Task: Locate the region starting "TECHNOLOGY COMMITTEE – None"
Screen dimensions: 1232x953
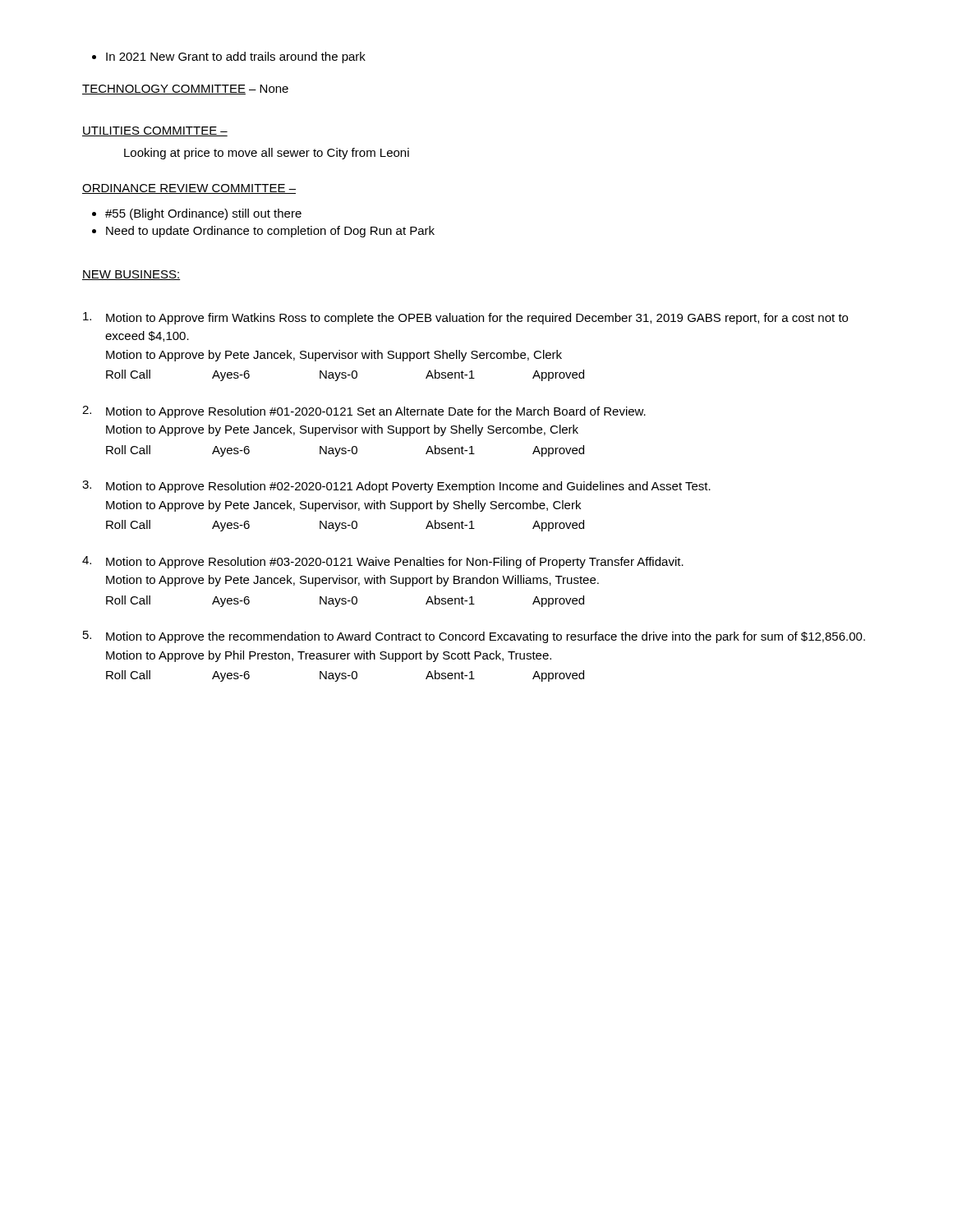Action: point(185,88)
